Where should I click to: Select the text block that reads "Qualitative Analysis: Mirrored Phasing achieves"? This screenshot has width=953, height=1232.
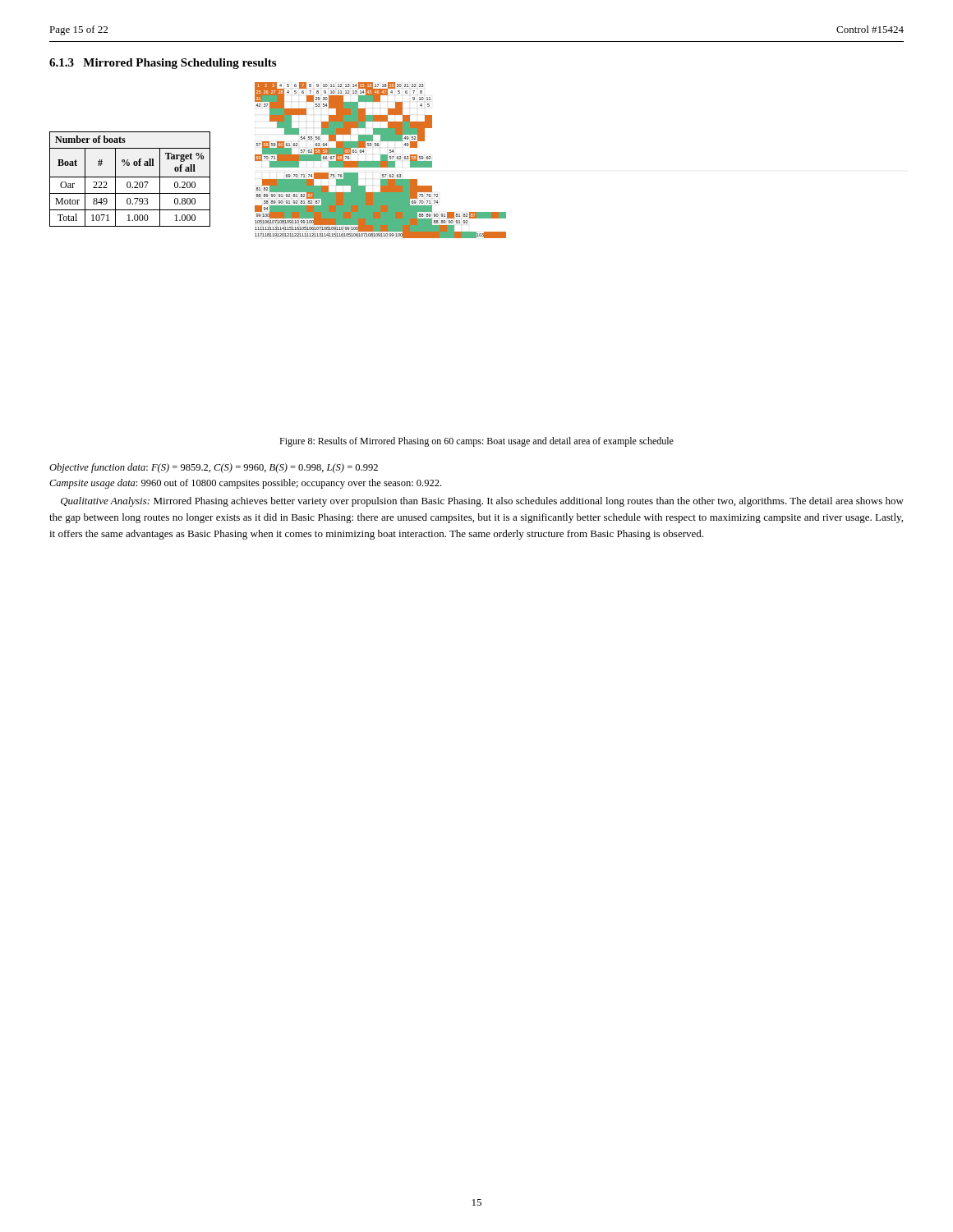pos(476,517)
